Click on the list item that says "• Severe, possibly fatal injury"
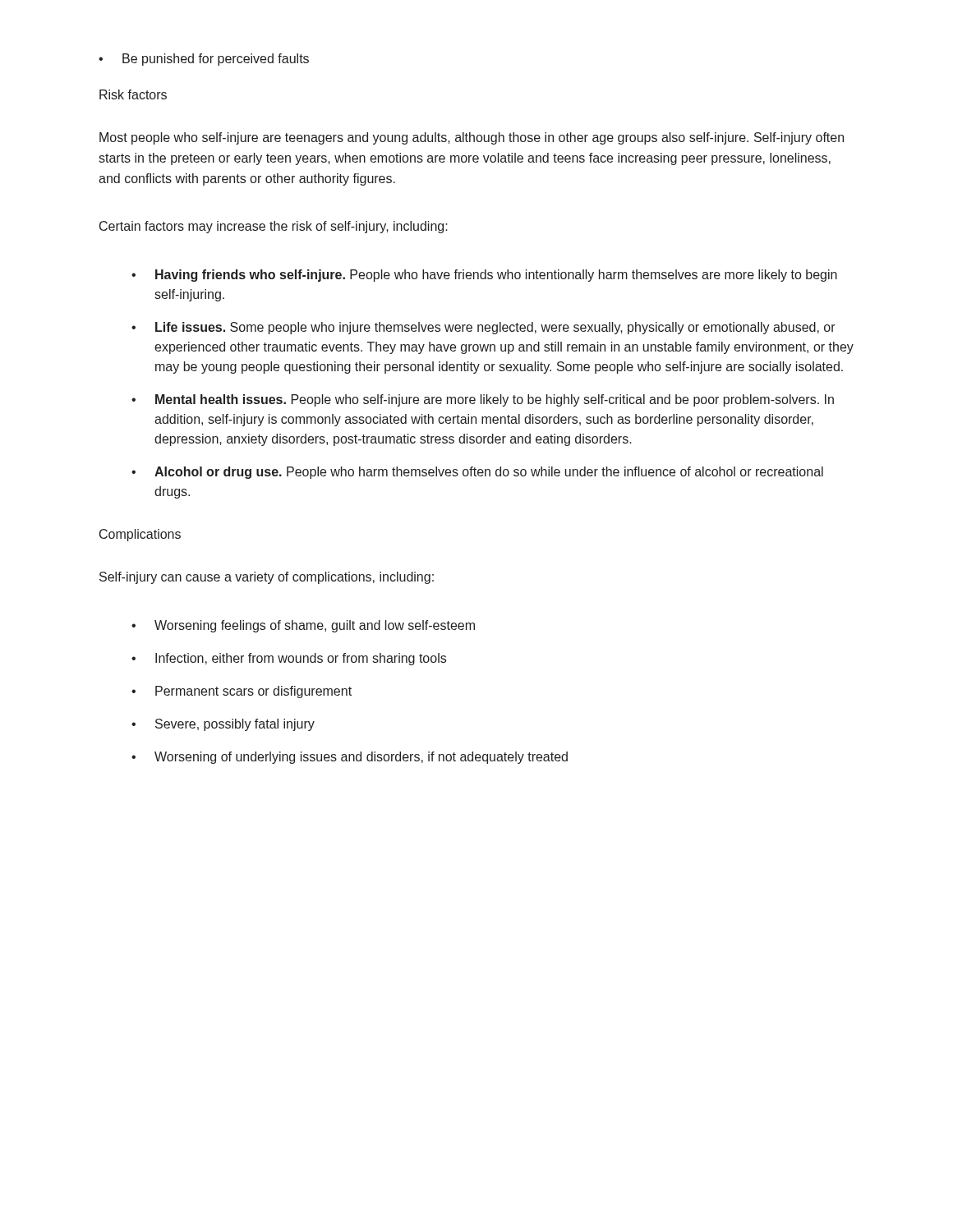Screen dimensions: 1232x953 click(x=223, y=725)
